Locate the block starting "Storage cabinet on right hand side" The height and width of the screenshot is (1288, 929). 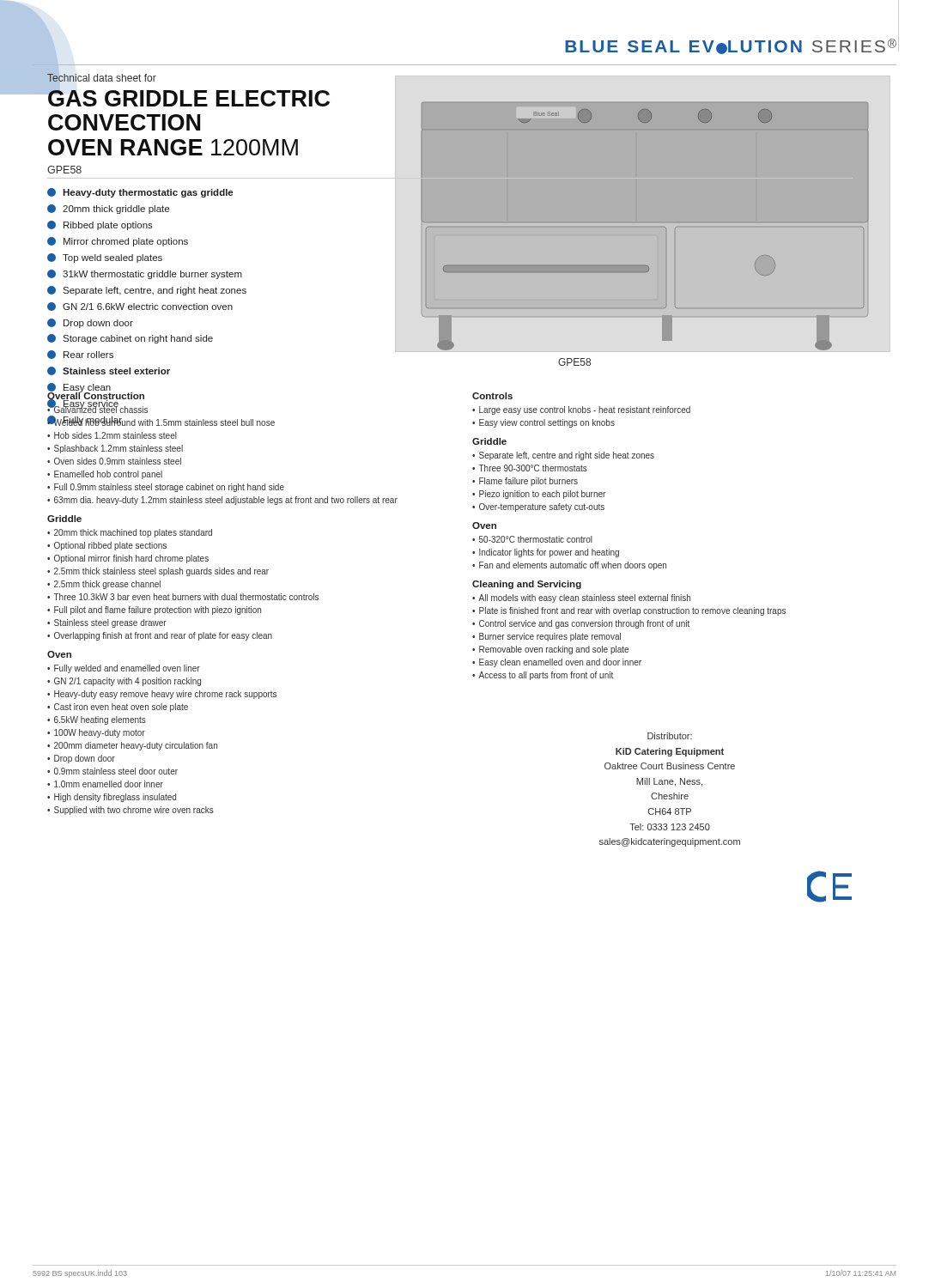(x=130, y=339)
